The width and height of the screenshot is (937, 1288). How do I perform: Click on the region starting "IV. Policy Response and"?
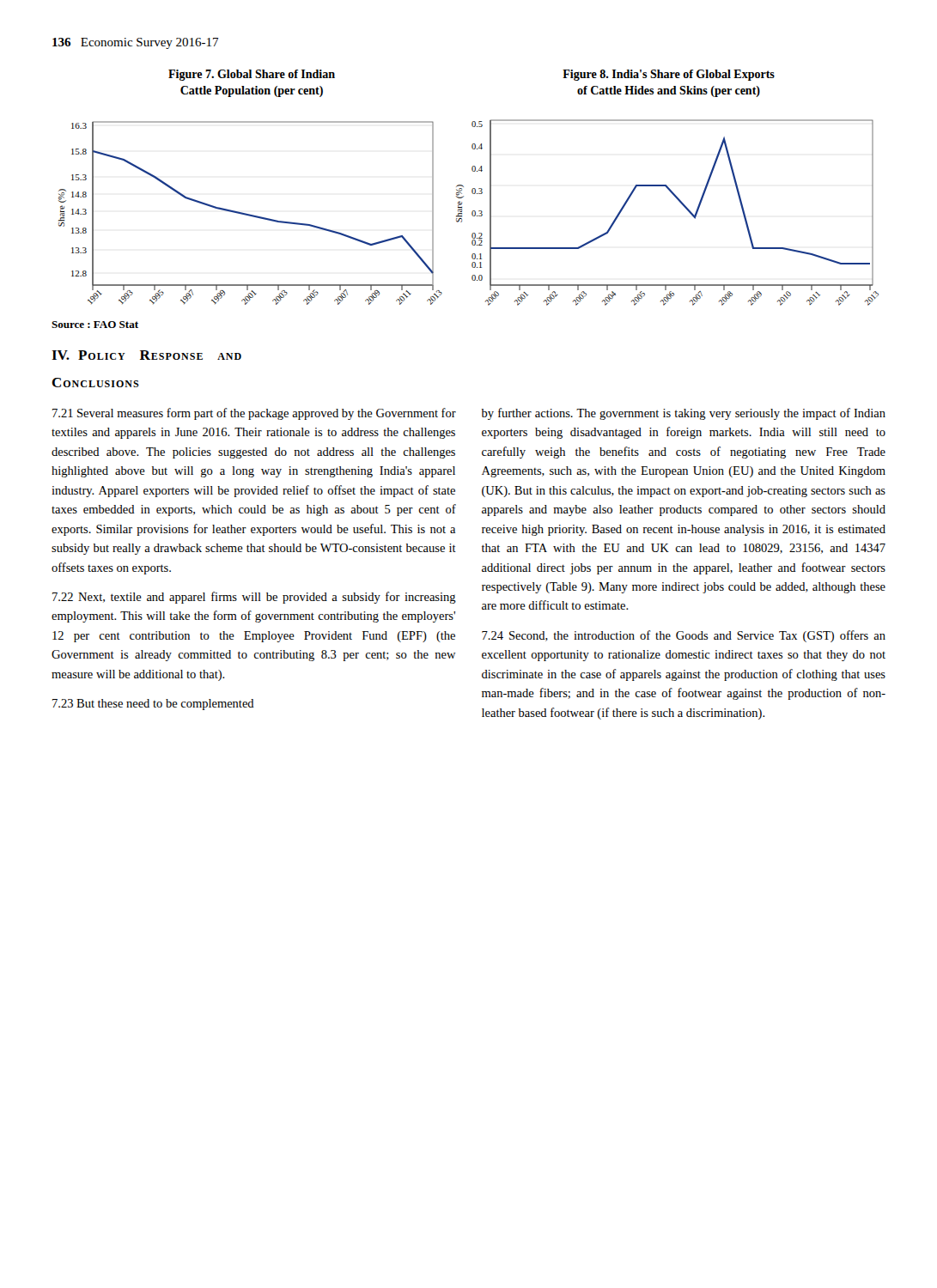(147, 355)
